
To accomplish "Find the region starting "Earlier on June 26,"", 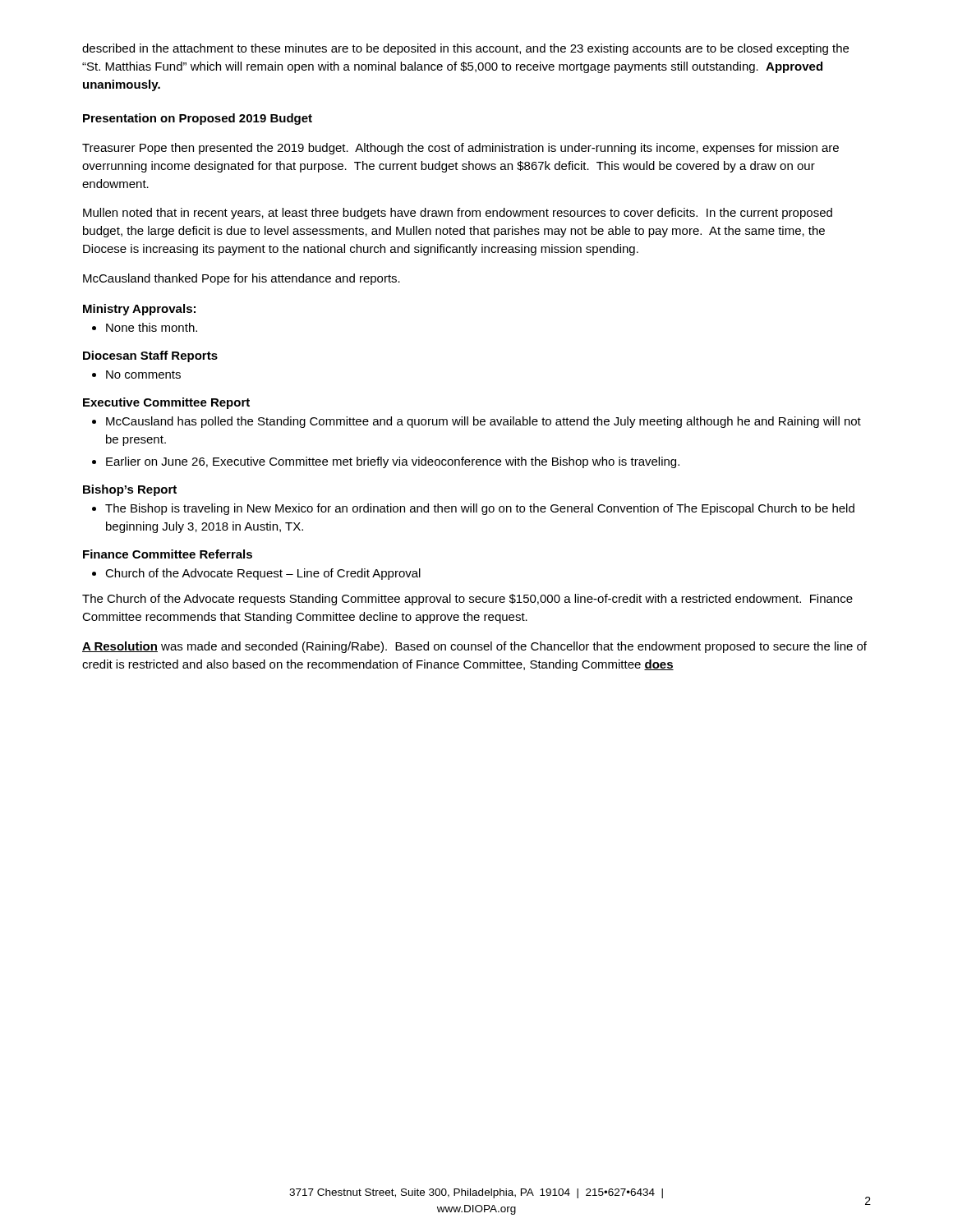I will (393, 461).
